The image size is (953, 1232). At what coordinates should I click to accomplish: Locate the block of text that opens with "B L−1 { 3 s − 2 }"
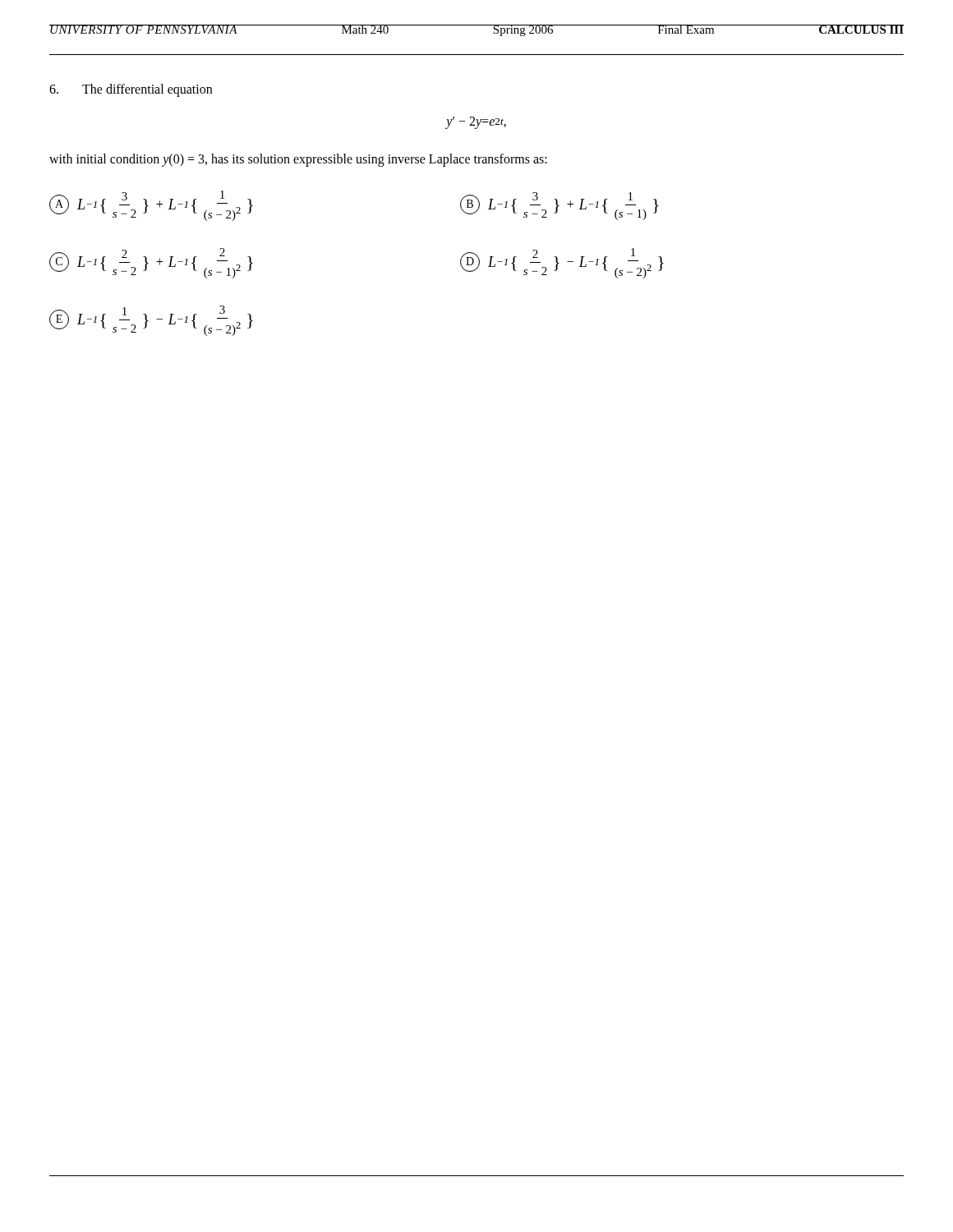tap(561, 205)
